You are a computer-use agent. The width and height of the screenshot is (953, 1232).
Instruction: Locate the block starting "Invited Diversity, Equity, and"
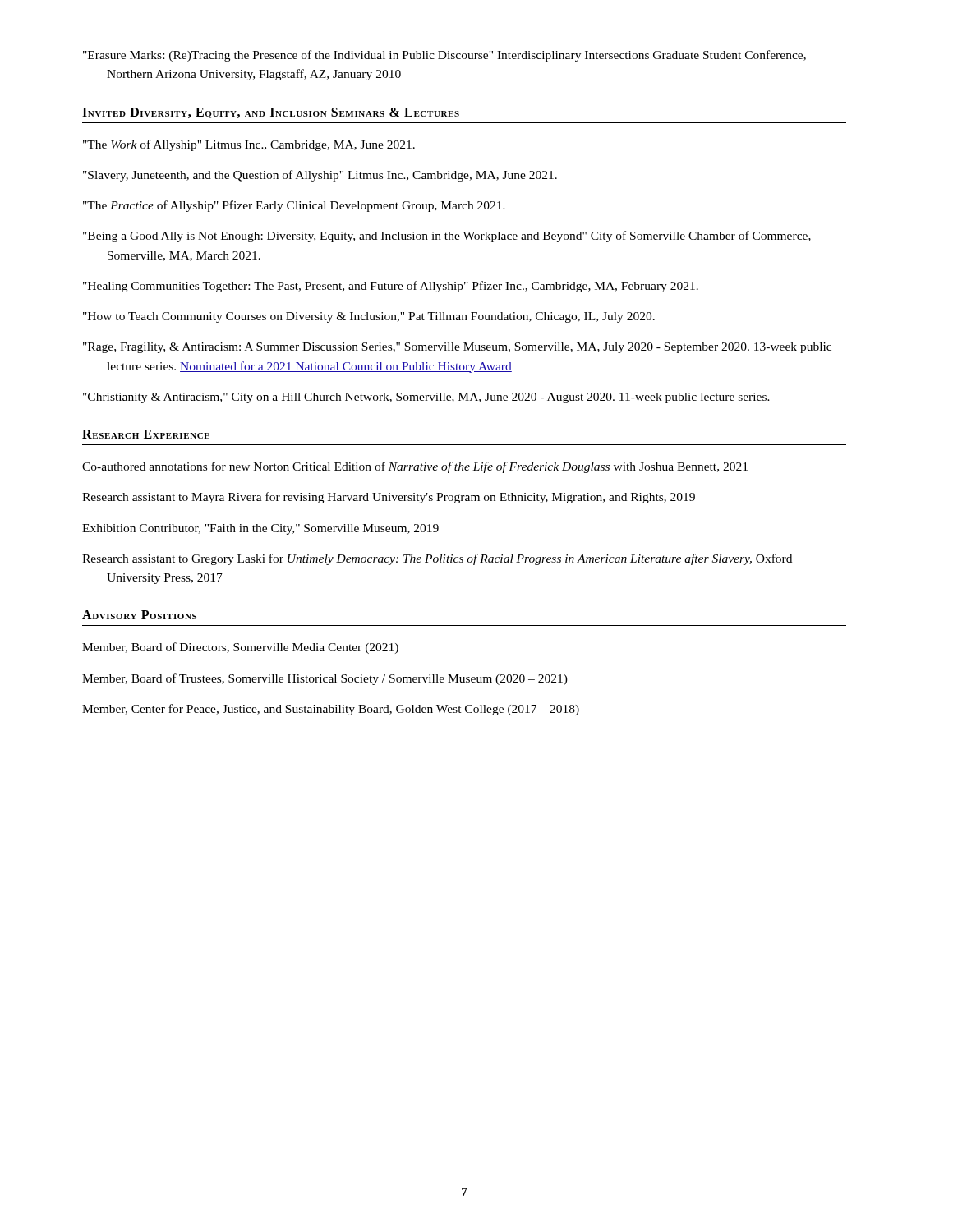pos(271,112)
